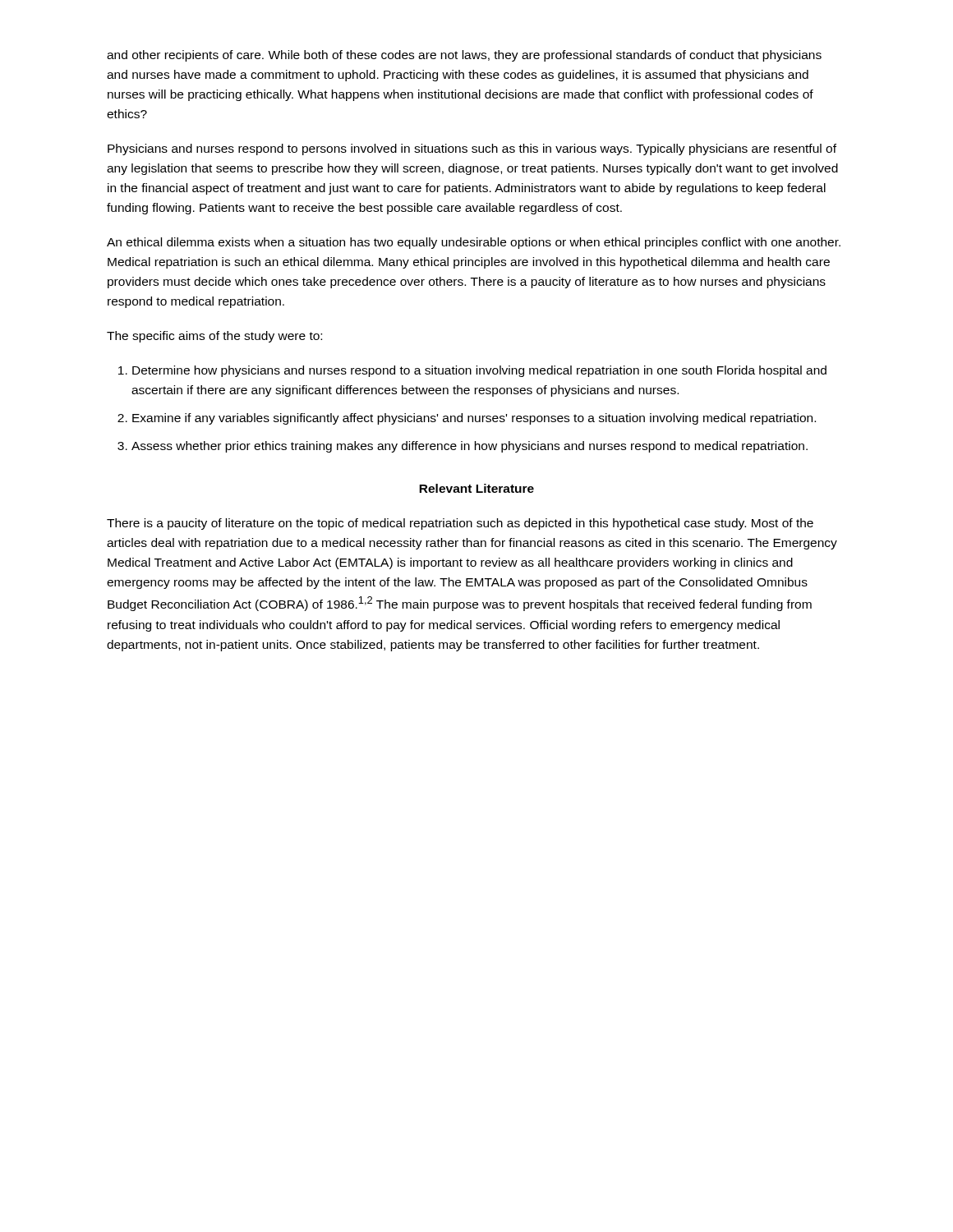Select the text block starting "The specific aims of the"
Viewport: 953px width, 1232px height.
(x=214, y=337)
